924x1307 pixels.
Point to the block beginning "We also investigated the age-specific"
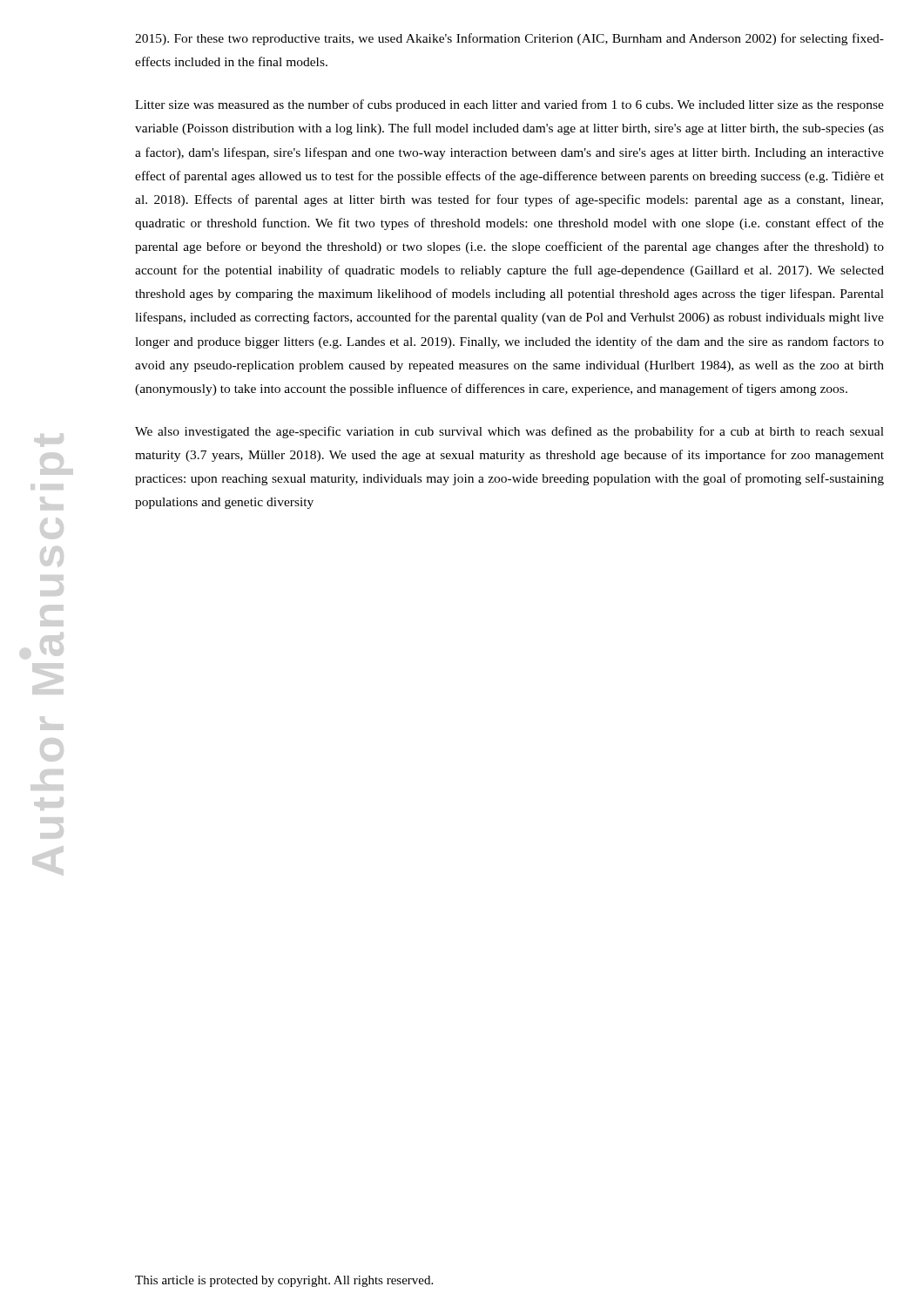(509, 466)
